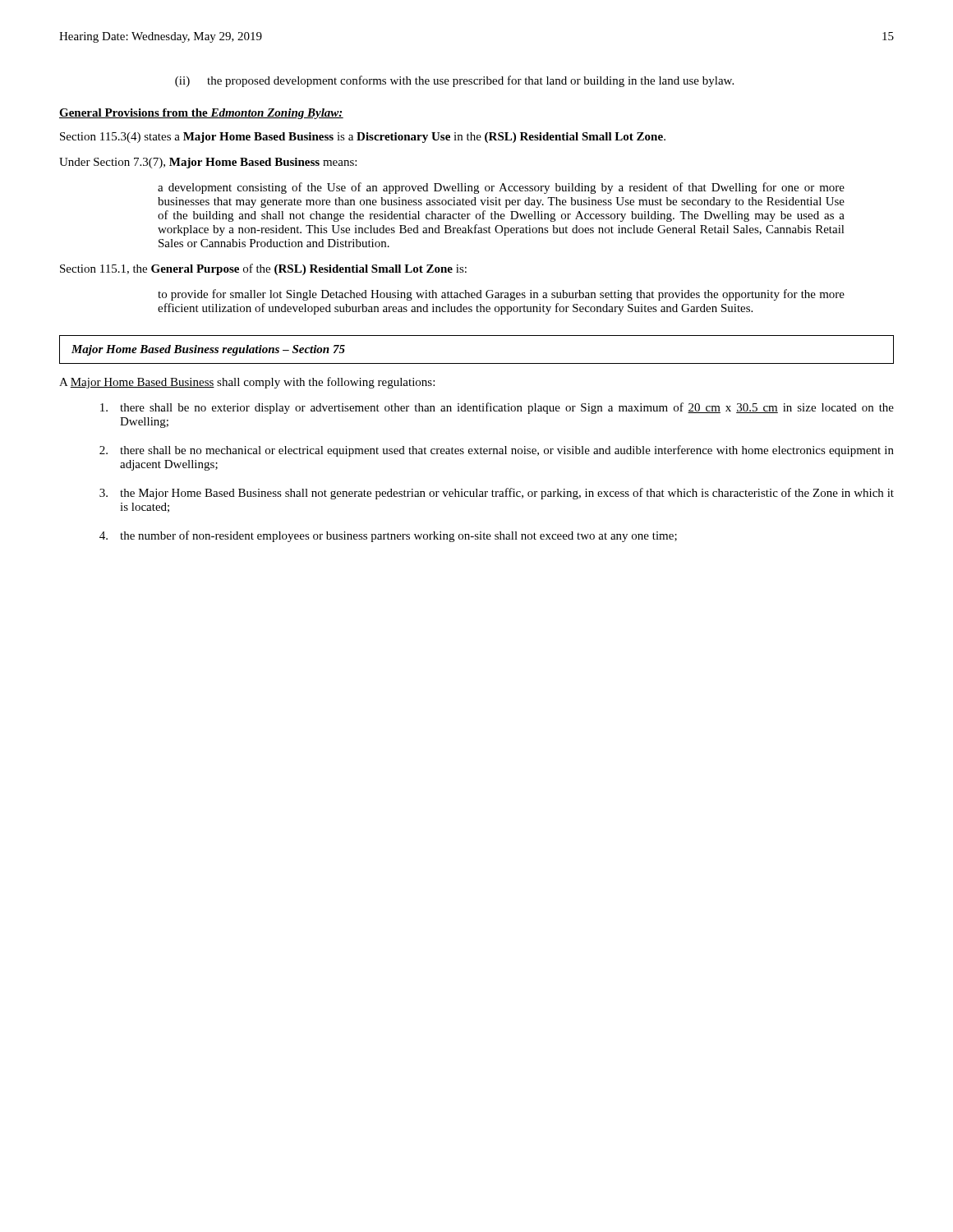
Task: Click on the text block starting "to provide for smaller lot"
Action: point(501,301)
